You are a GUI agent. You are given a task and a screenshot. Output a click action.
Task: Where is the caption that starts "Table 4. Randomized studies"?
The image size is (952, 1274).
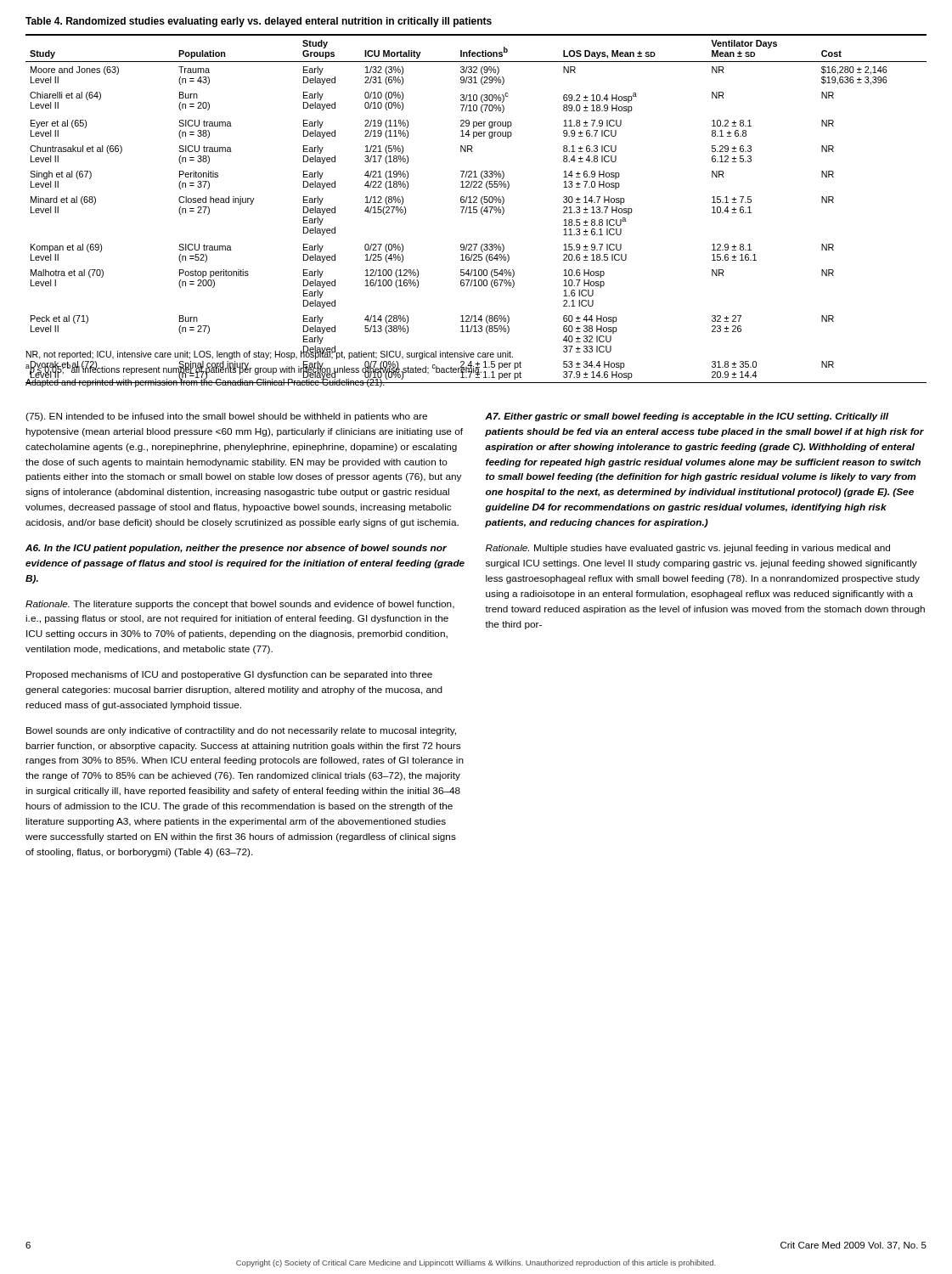[x=259, y=21]
